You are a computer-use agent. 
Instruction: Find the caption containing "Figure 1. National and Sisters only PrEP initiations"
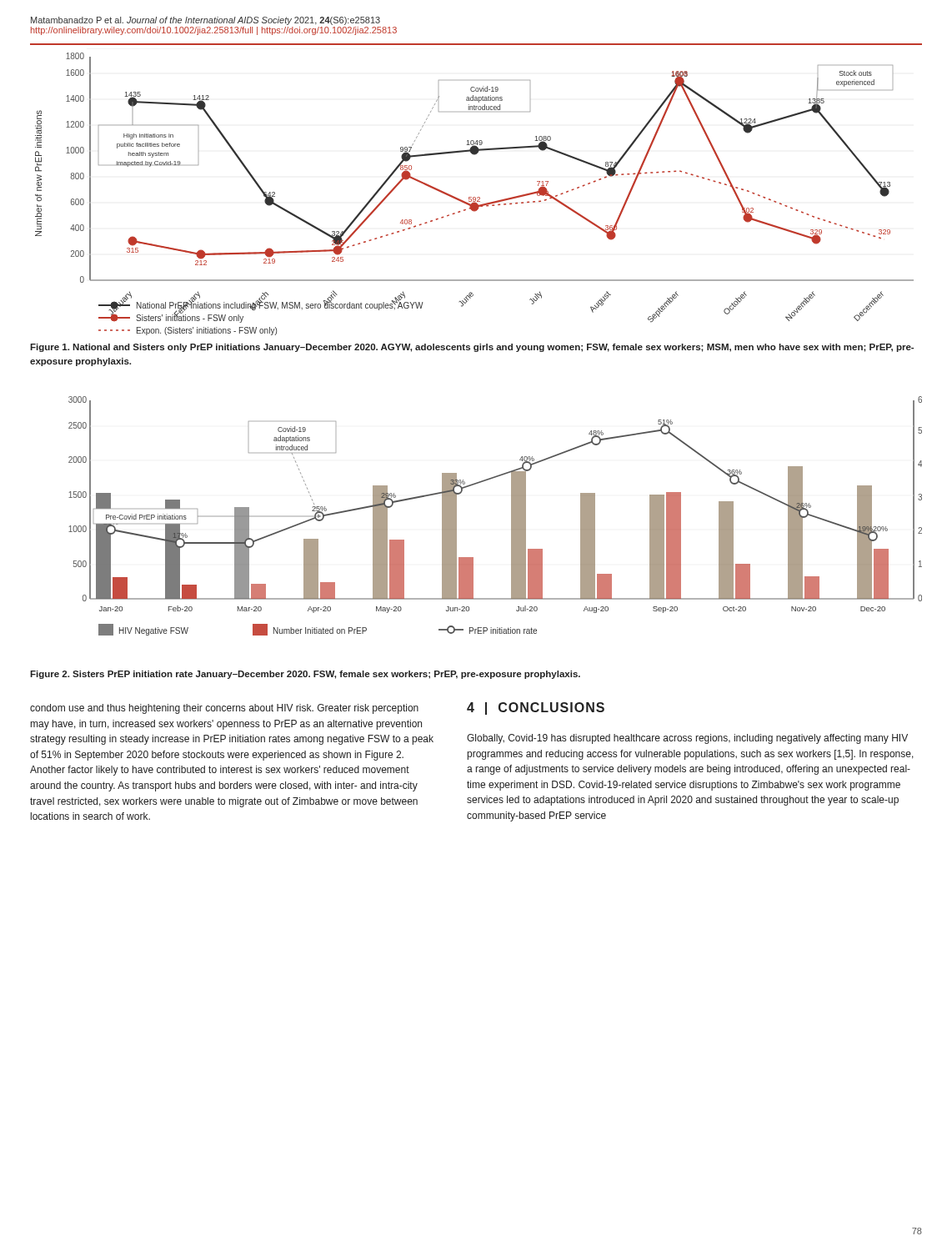coord(472,354)
